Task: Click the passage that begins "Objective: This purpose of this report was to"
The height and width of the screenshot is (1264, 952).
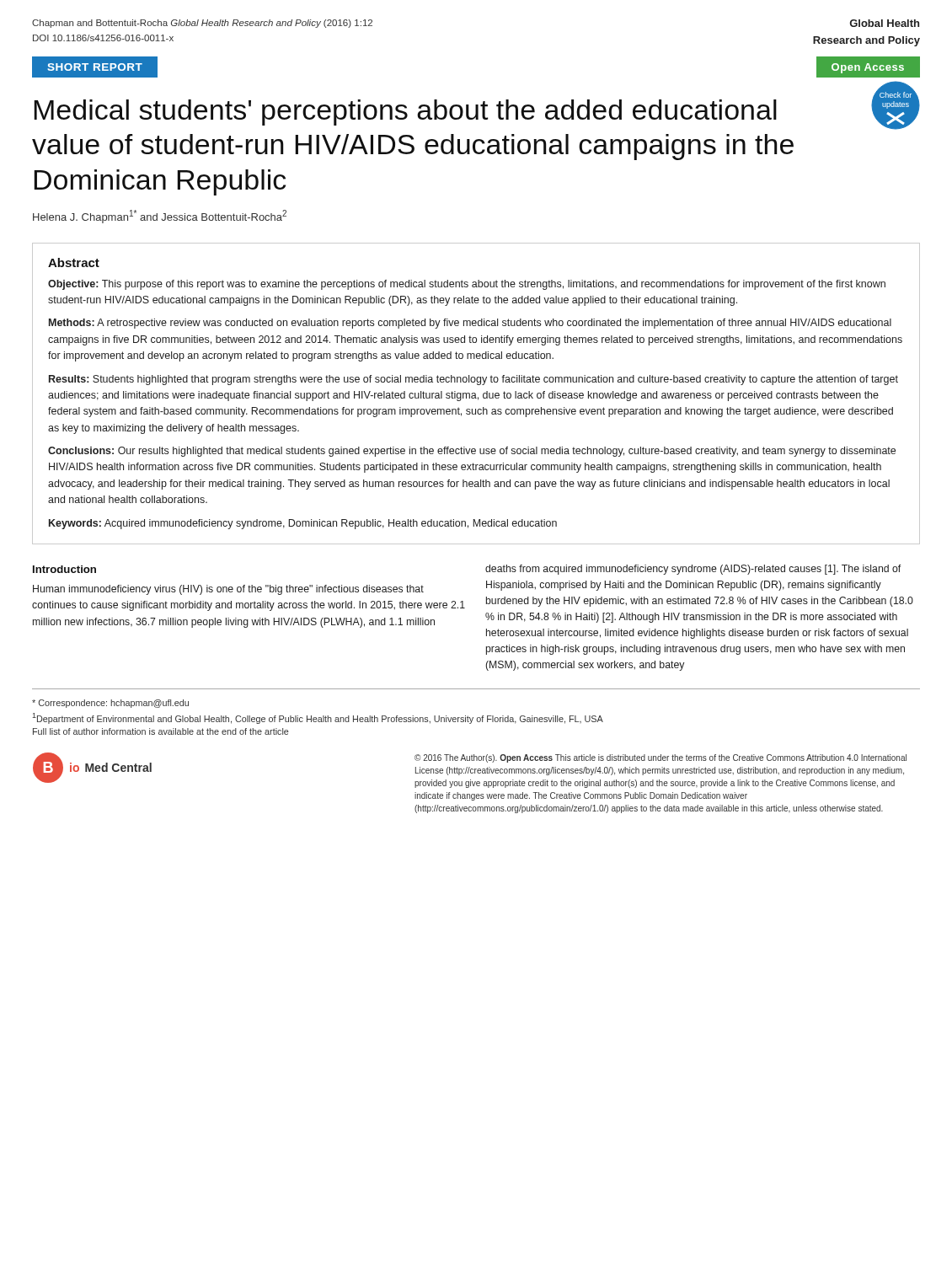Action: coord(467,292)
